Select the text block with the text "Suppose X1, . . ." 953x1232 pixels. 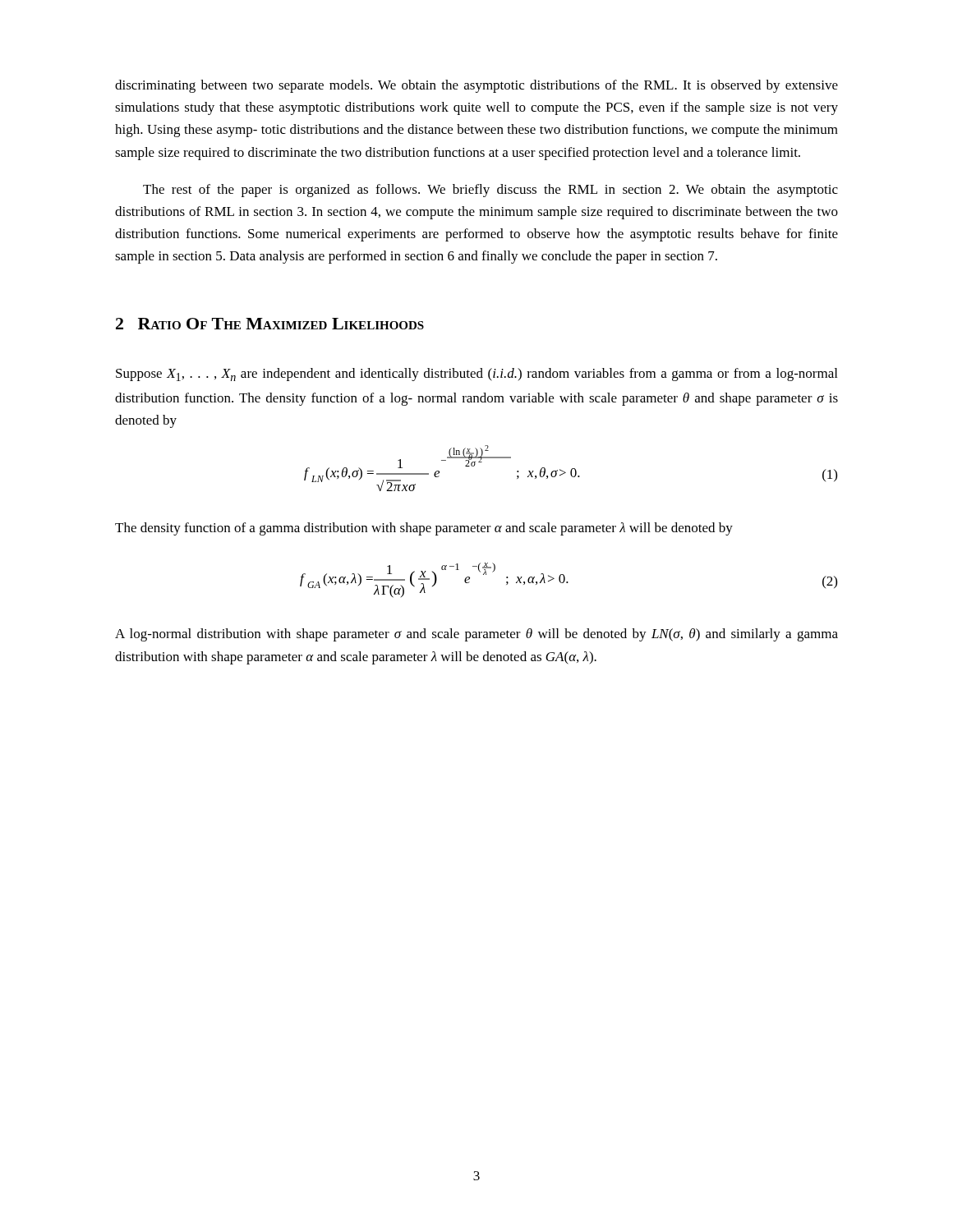476,397
